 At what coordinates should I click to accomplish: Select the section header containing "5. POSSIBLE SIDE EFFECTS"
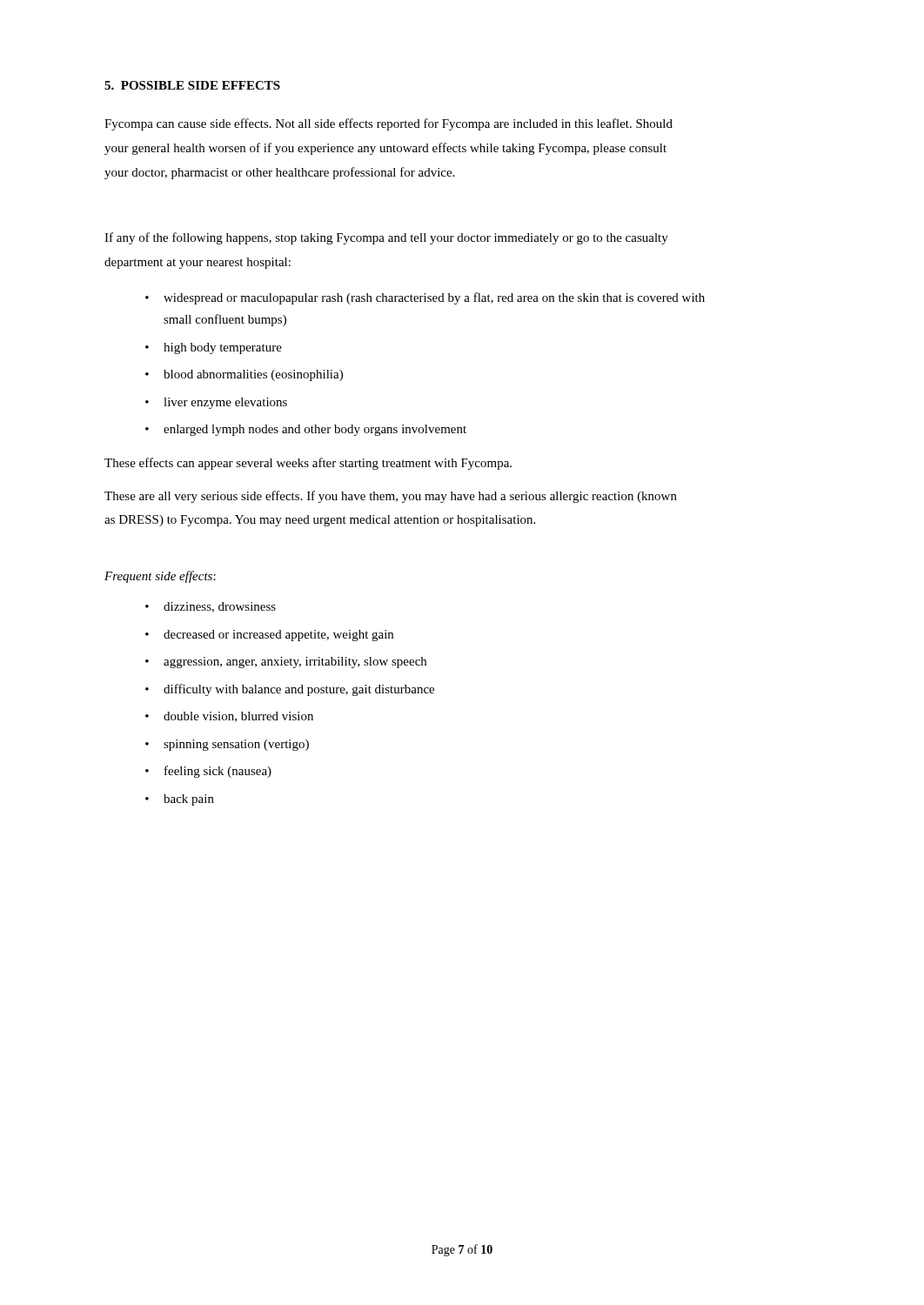point(192,85)
